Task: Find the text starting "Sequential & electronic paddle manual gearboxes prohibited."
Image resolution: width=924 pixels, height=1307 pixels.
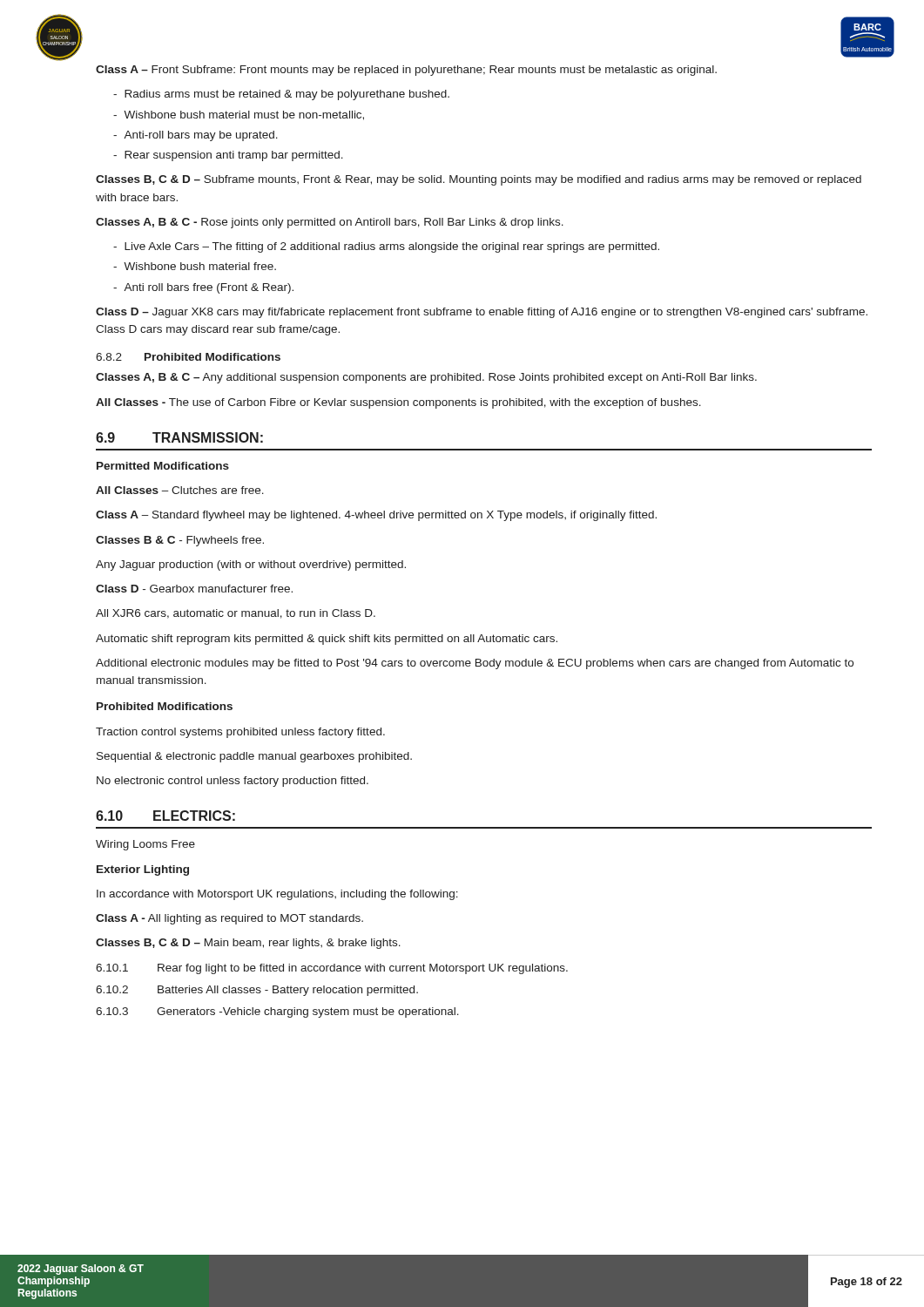Action: point(254,756)
